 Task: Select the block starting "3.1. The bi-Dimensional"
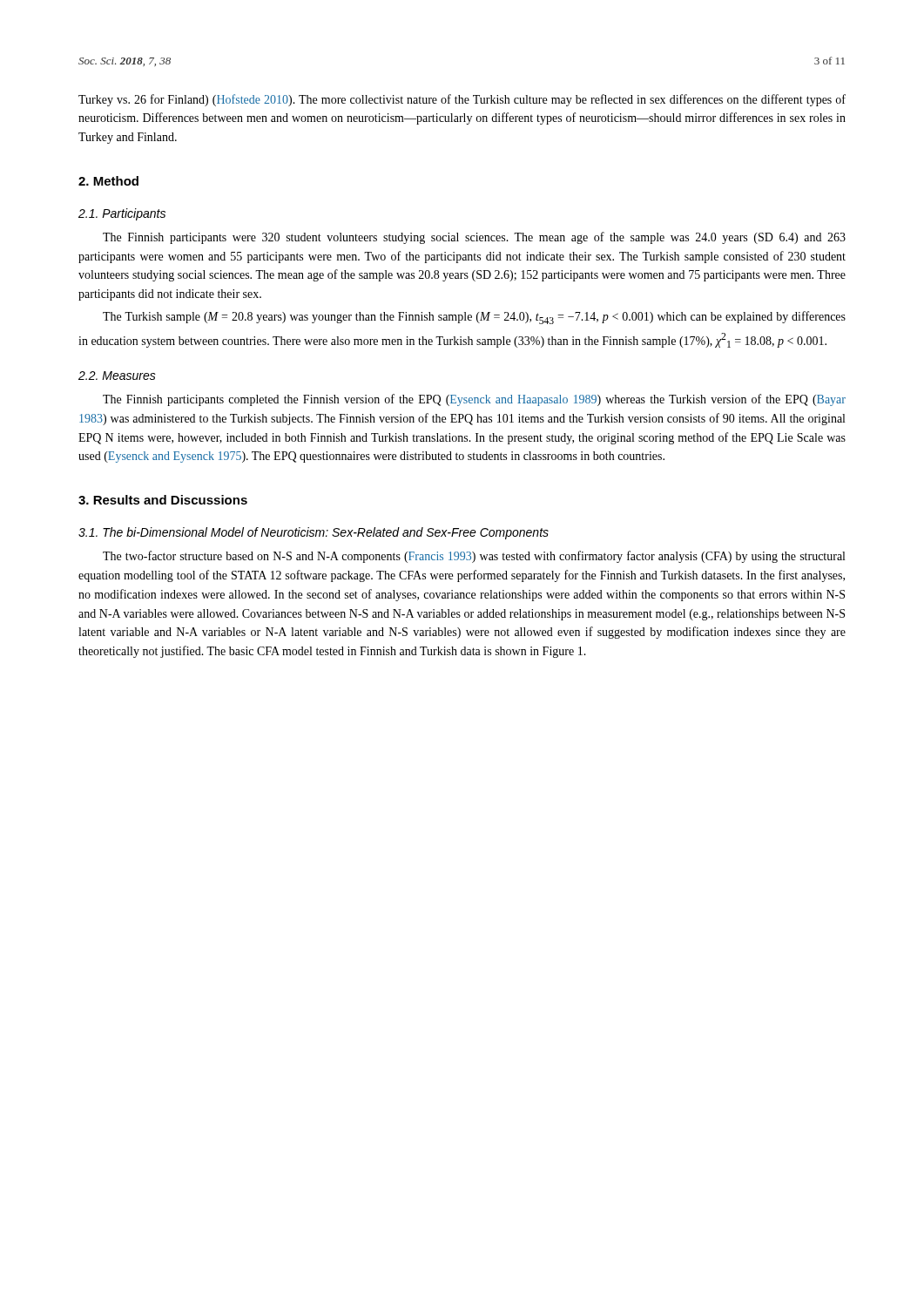pos(314,533)
